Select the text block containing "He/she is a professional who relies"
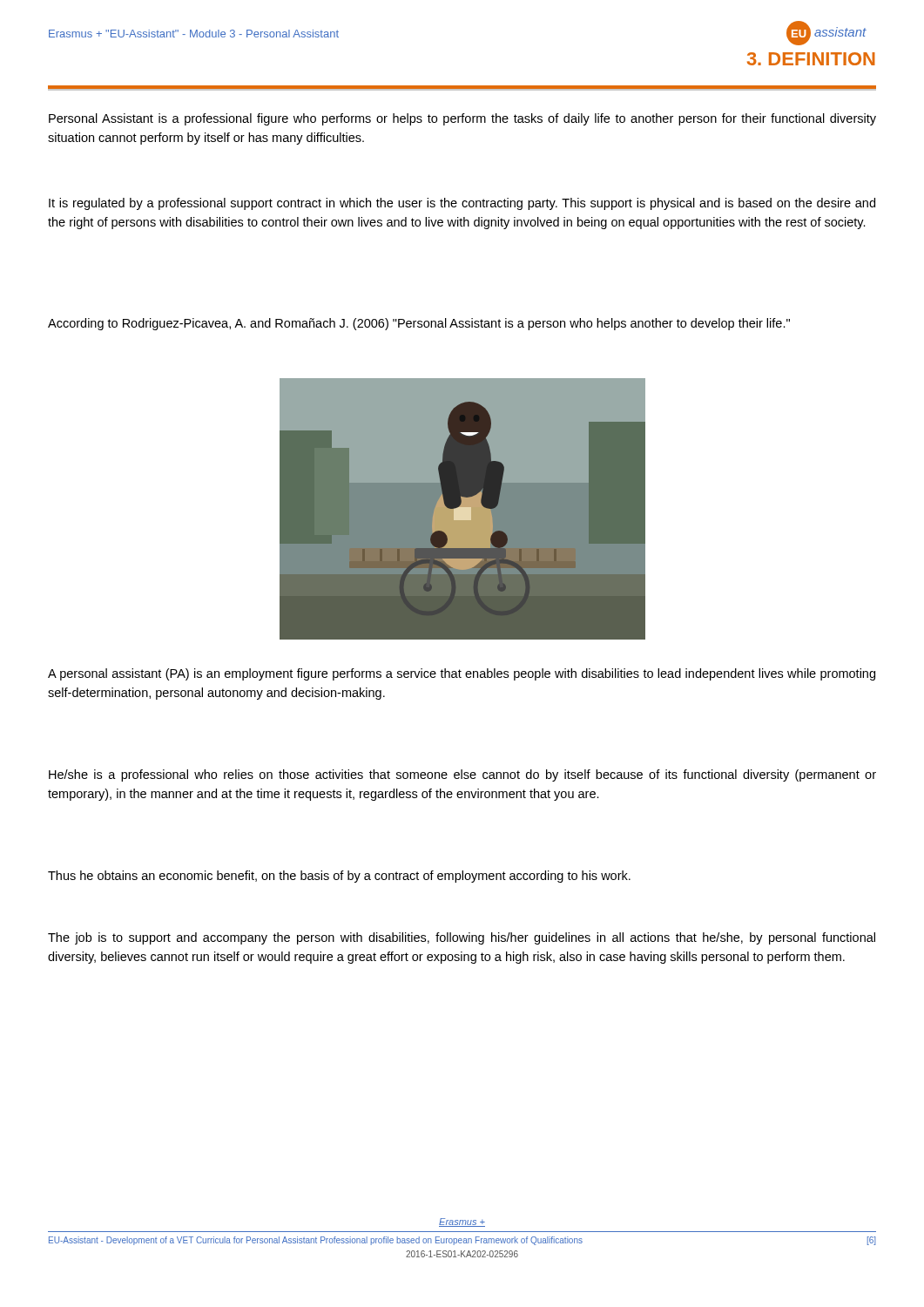 [462, 784]
